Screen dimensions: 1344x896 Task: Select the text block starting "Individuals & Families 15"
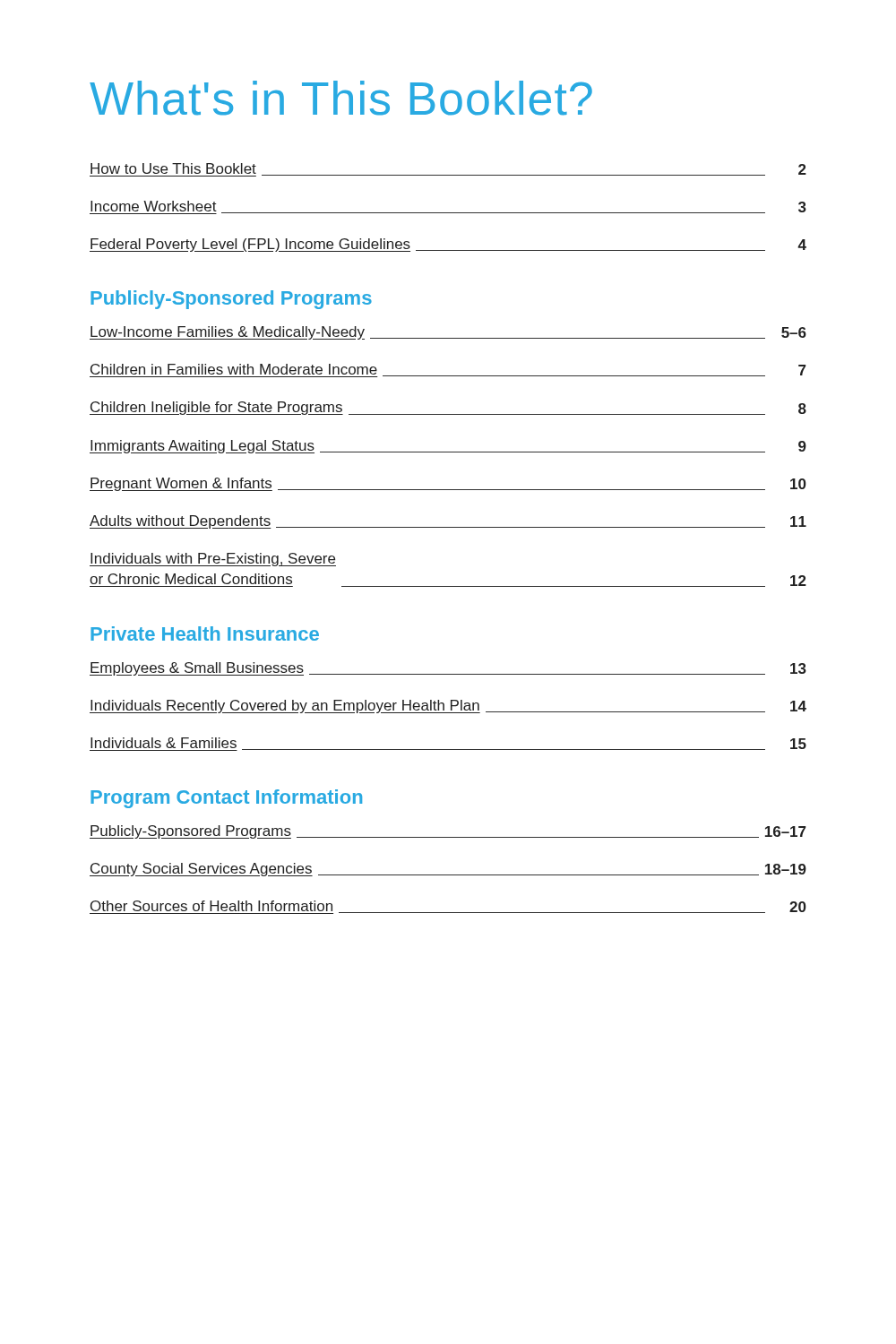pos(448,744)
